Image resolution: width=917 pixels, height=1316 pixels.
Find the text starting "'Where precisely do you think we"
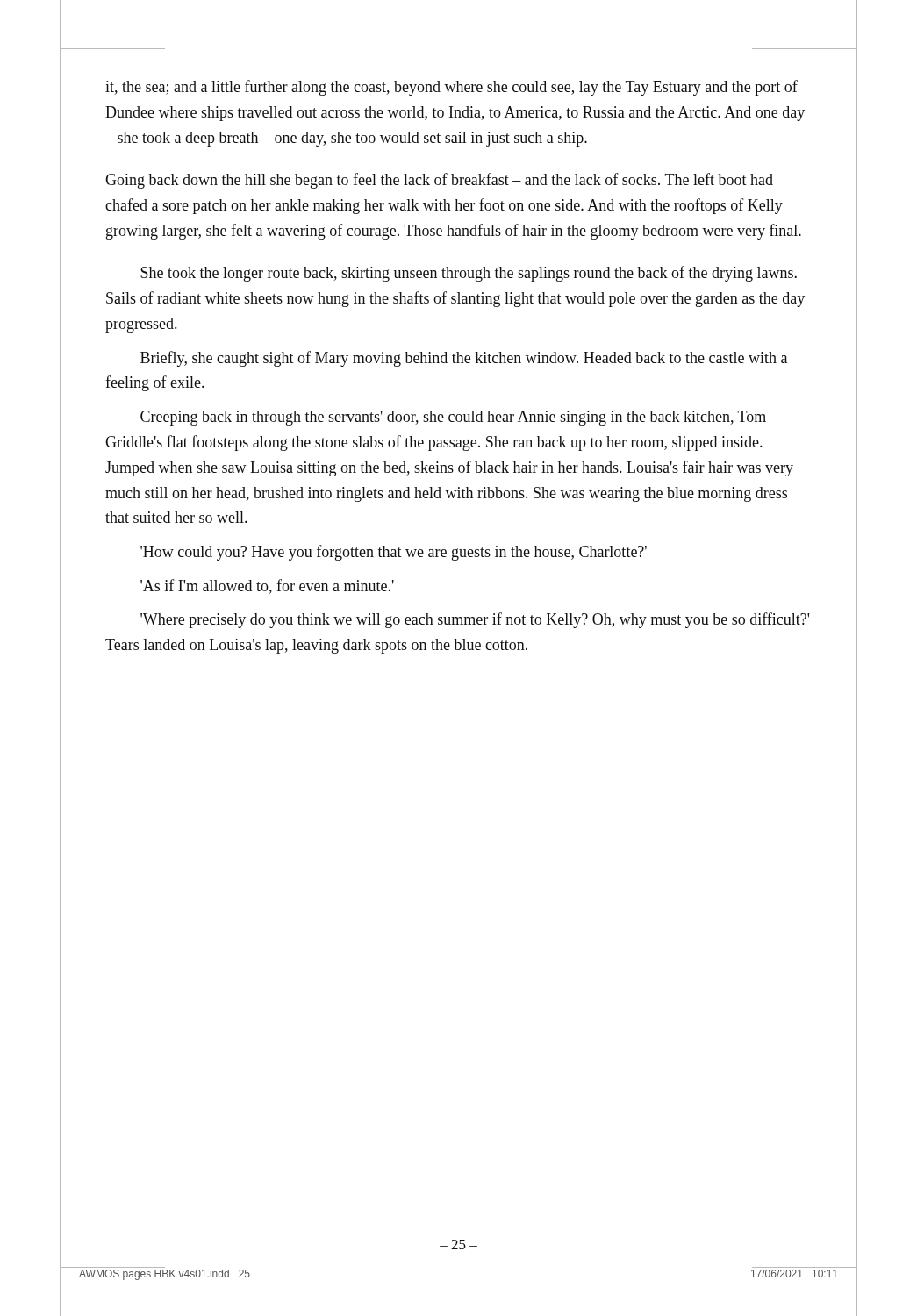458,633
